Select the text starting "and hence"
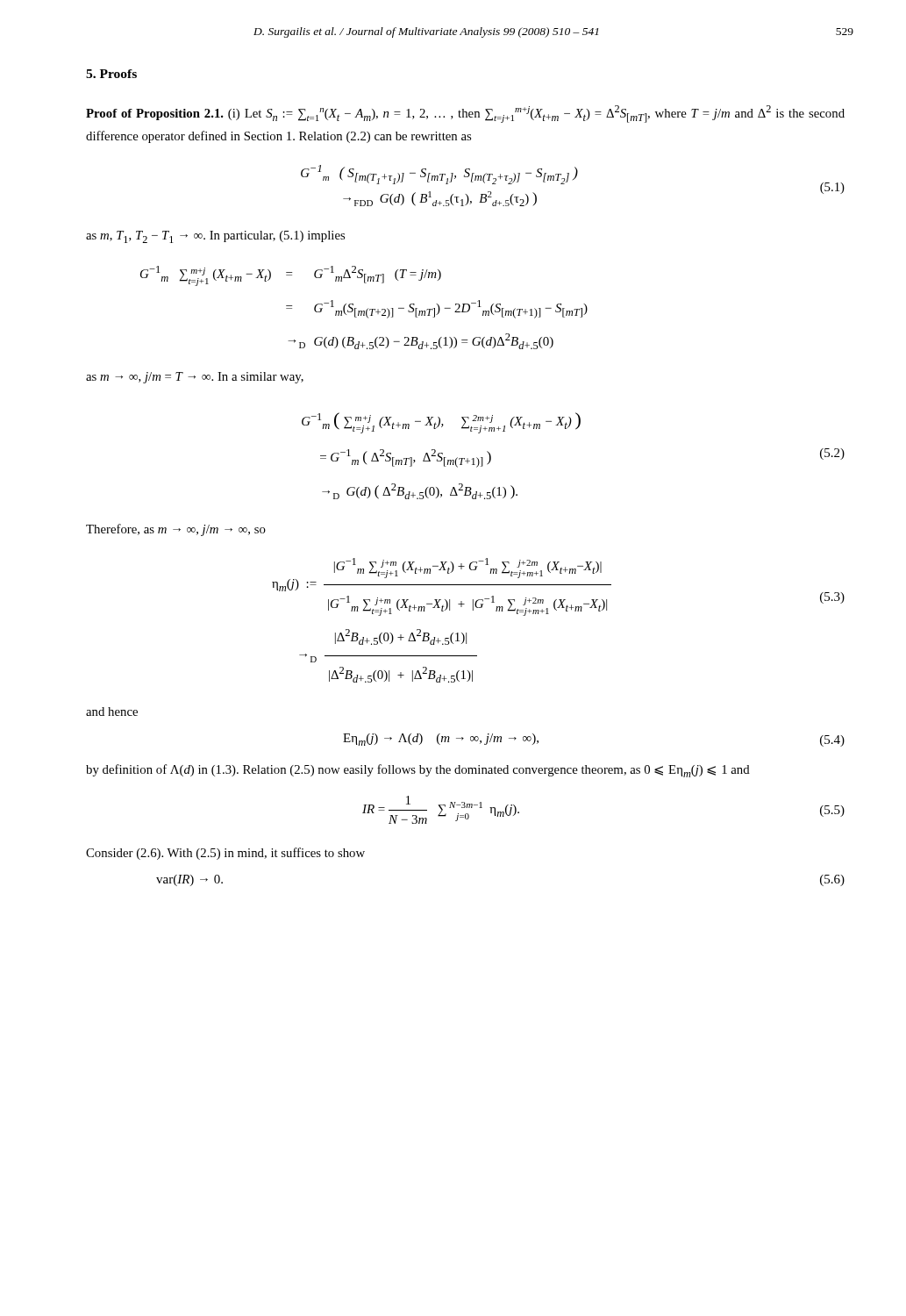 [x=112, y=712]
